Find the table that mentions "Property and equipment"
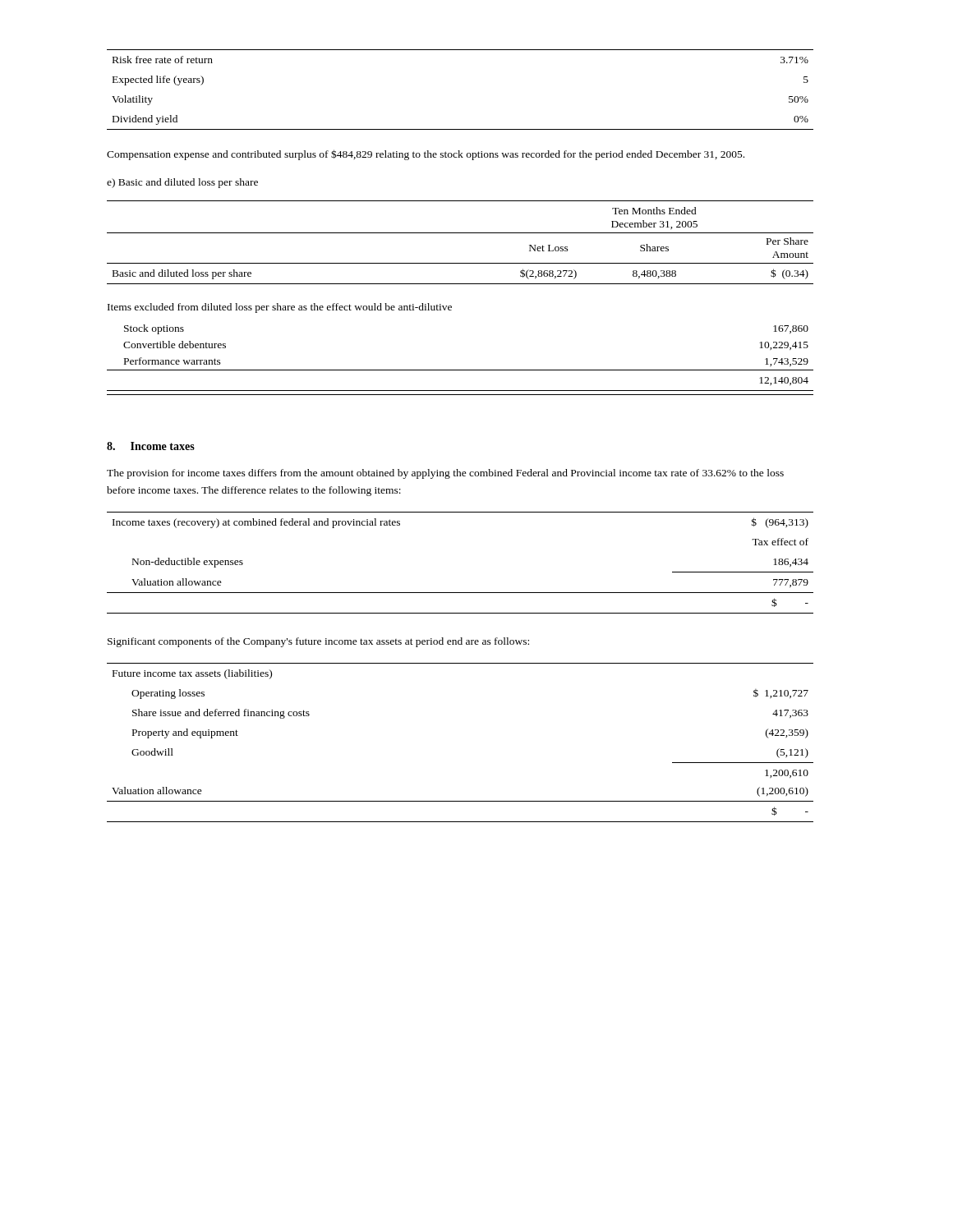 pos(460,742)
